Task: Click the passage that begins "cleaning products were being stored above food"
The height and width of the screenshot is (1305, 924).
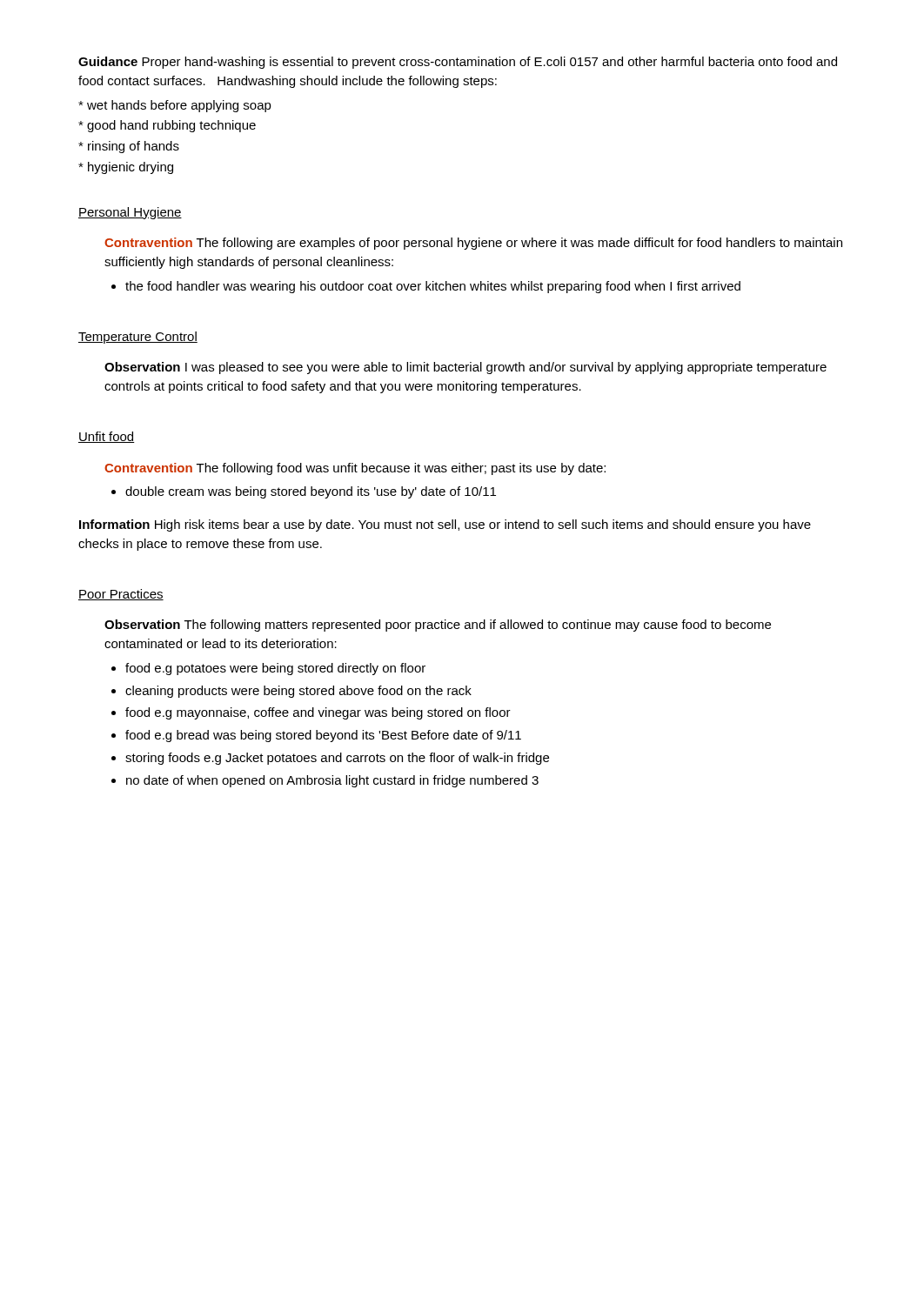Action: (298, 690)
